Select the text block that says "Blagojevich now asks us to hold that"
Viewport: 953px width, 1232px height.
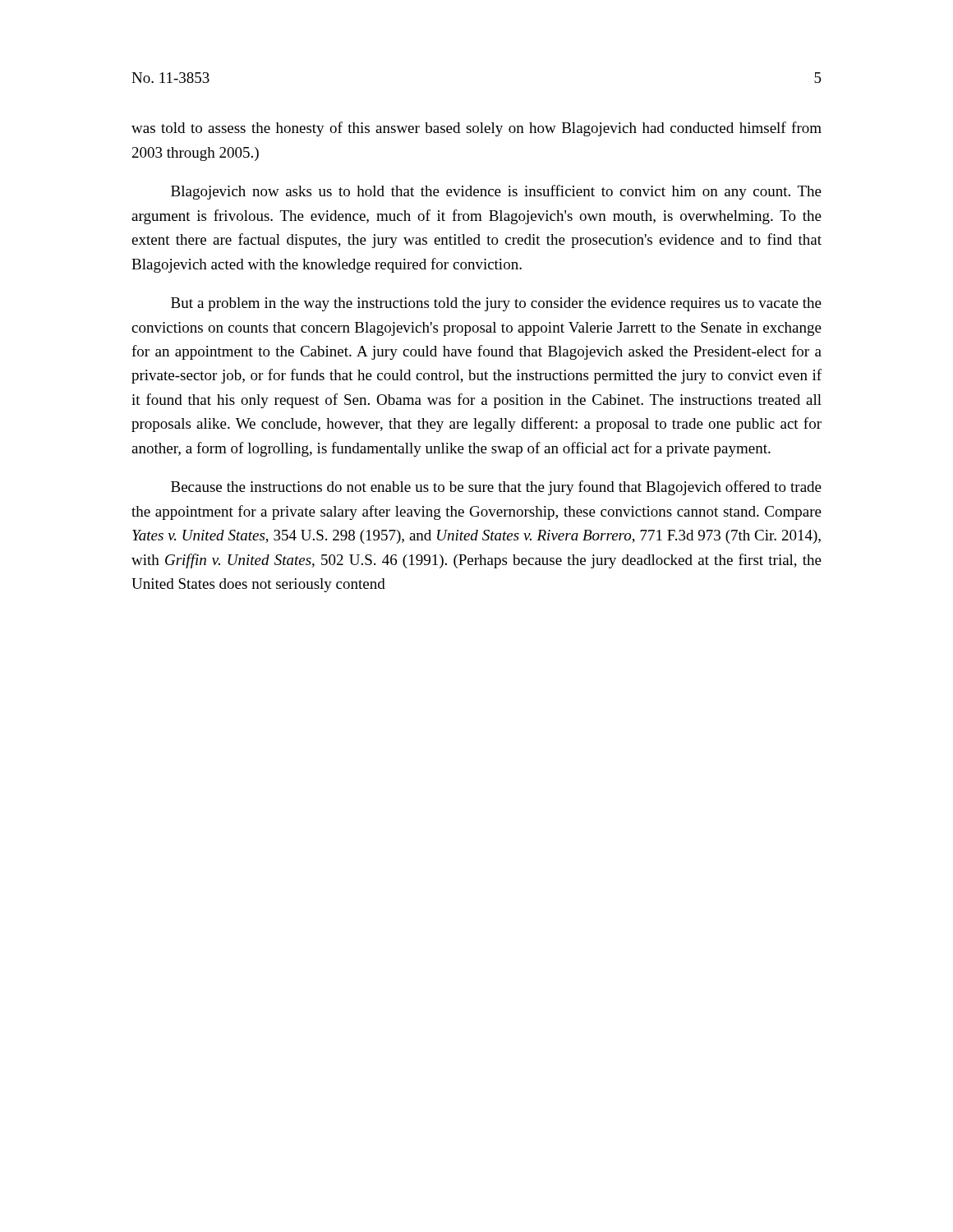point(476,228)
